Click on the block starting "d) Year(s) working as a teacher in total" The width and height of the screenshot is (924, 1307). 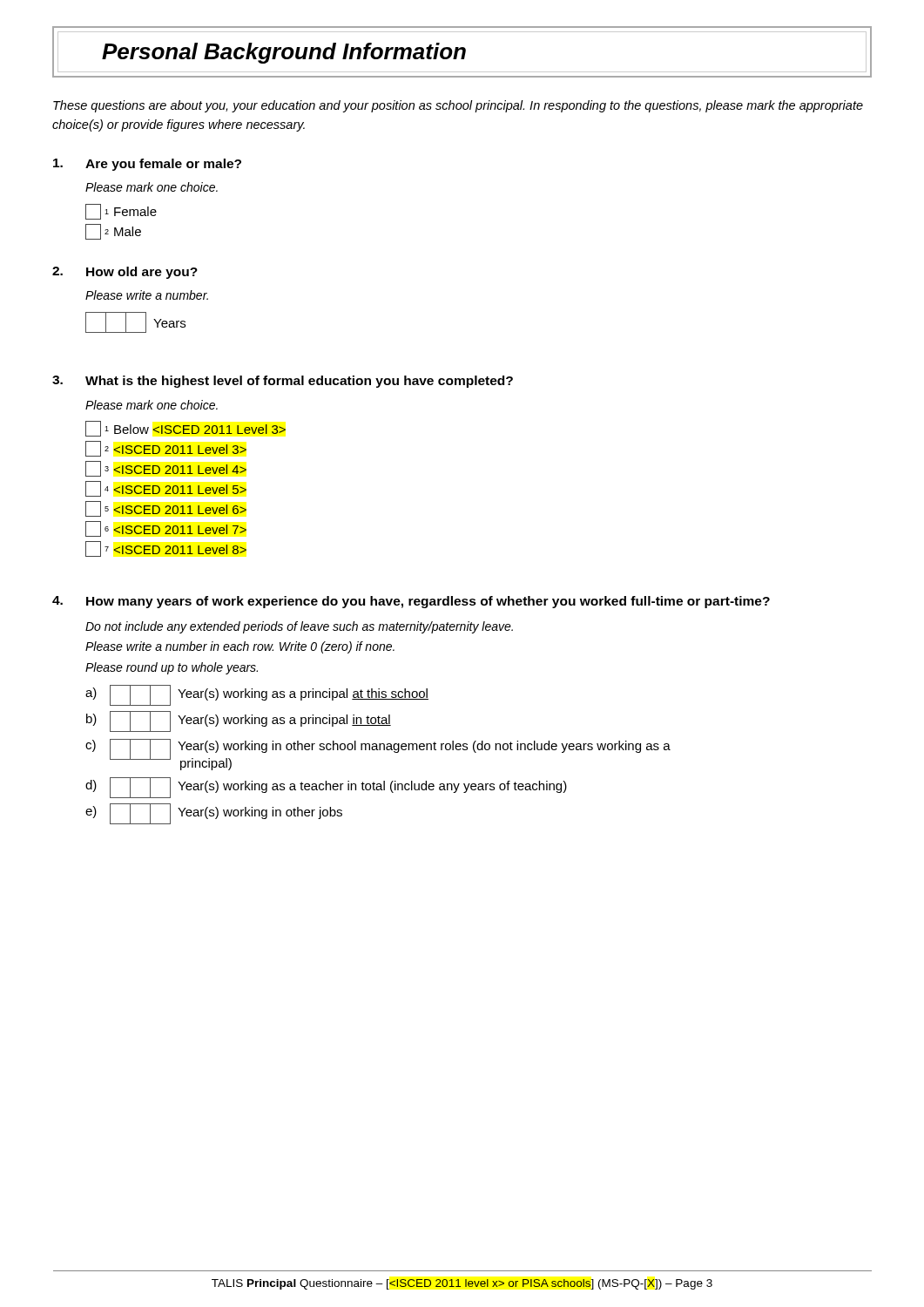coord(326,788)
